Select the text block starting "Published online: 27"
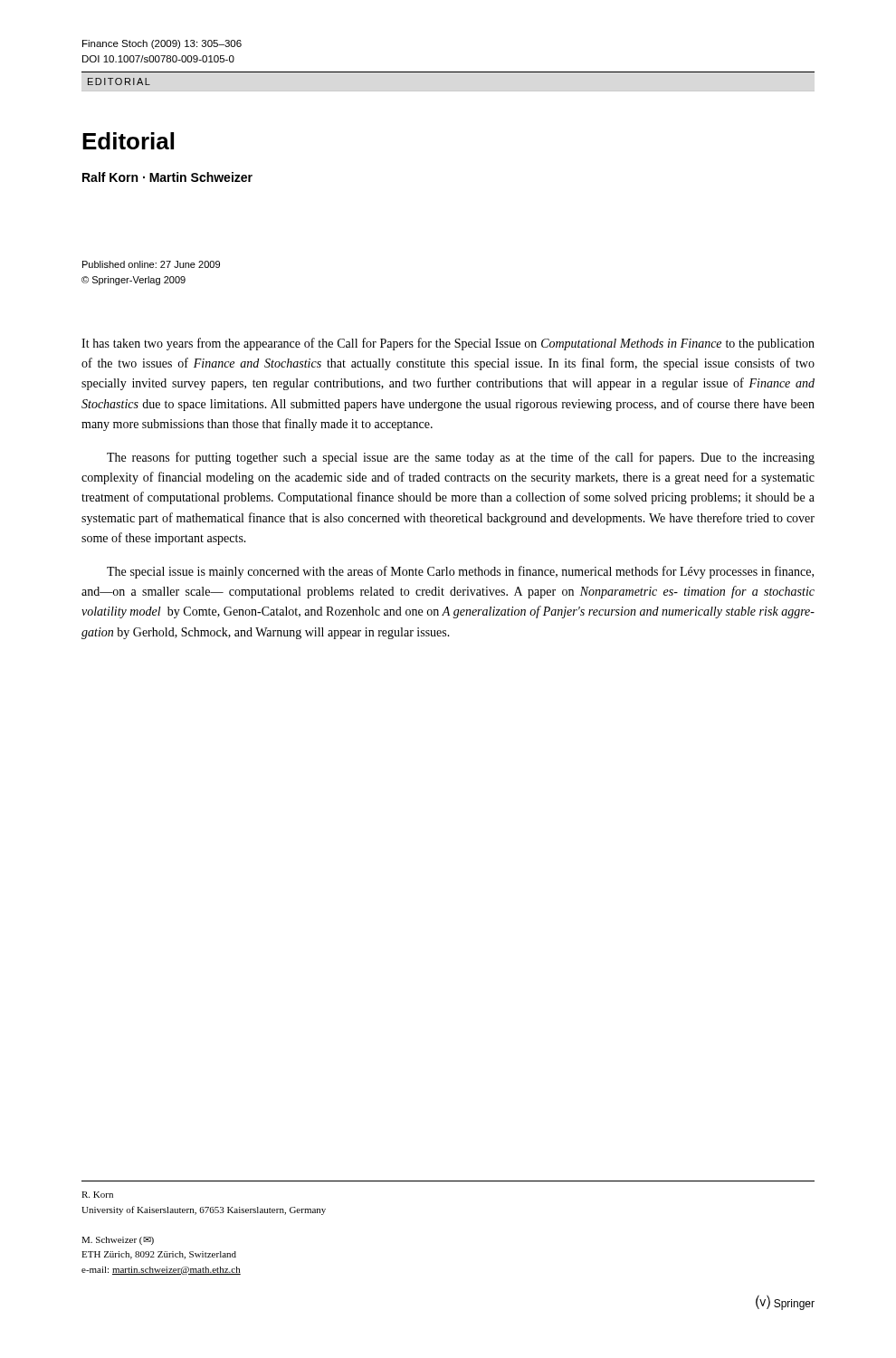Screen dimensions: 1358x896 (x=151, y=272)
